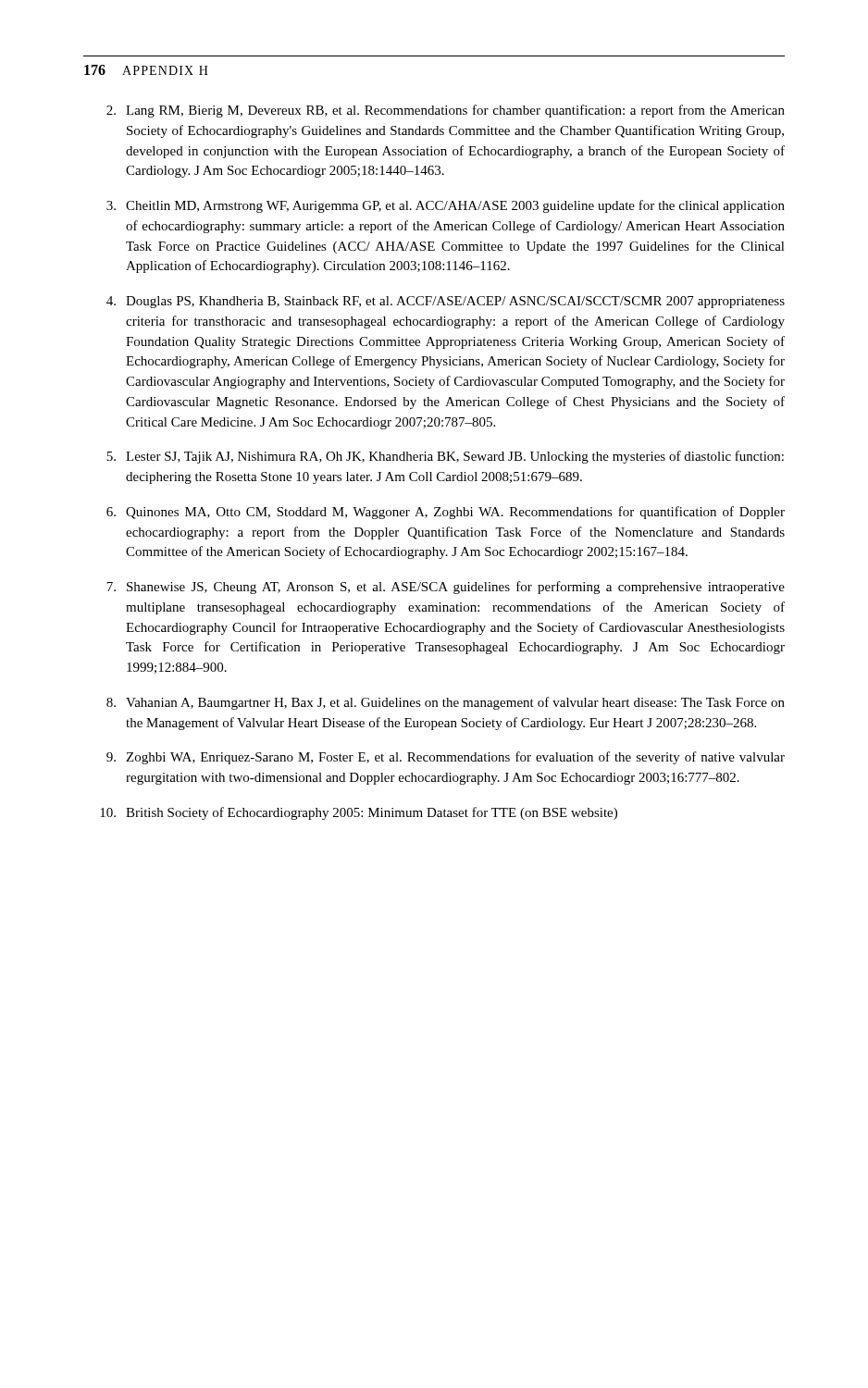Find the region starting "9. Zoghbi WA, Enriquez-Sarano M, Foster E,"
The width and height of the screenshot is (868, 1388).
[x=434, y=768]
